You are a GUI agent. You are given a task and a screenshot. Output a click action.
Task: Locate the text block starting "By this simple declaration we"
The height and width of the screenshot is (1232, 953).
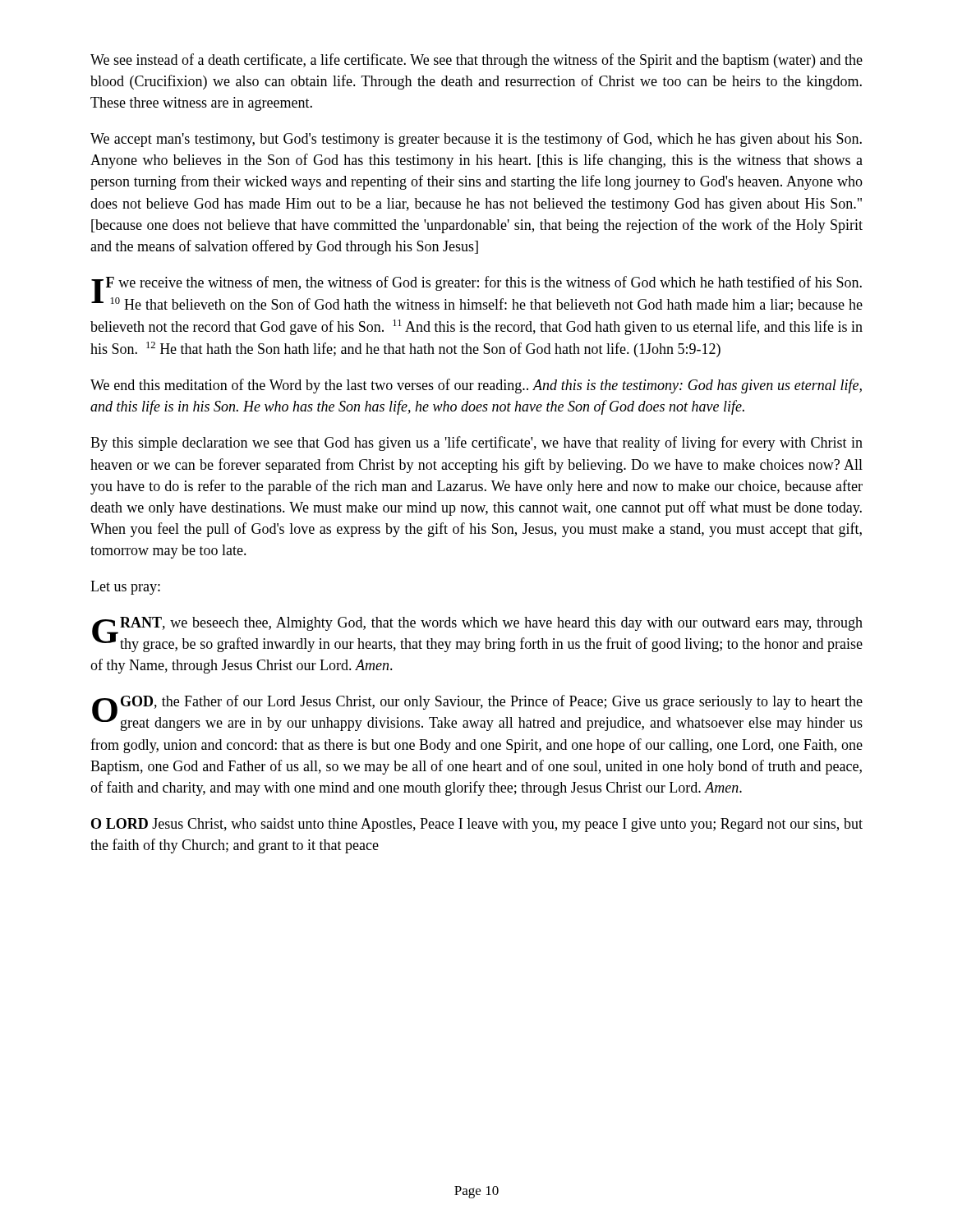pyautogui.click(x=476, y=497)
